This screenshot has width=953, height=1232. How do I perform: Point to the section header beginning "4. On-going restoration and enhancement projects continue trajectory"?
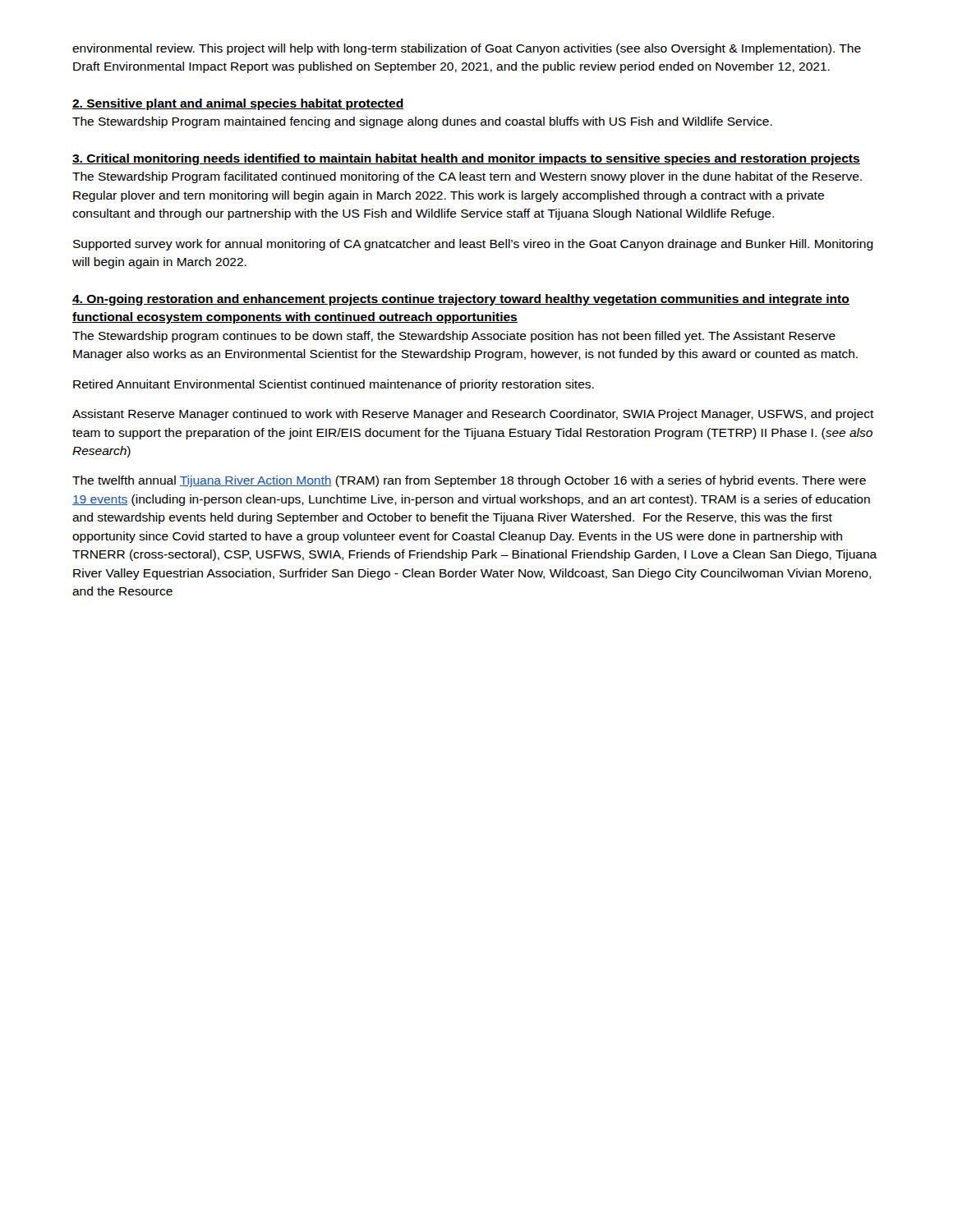tap(476, 308)
